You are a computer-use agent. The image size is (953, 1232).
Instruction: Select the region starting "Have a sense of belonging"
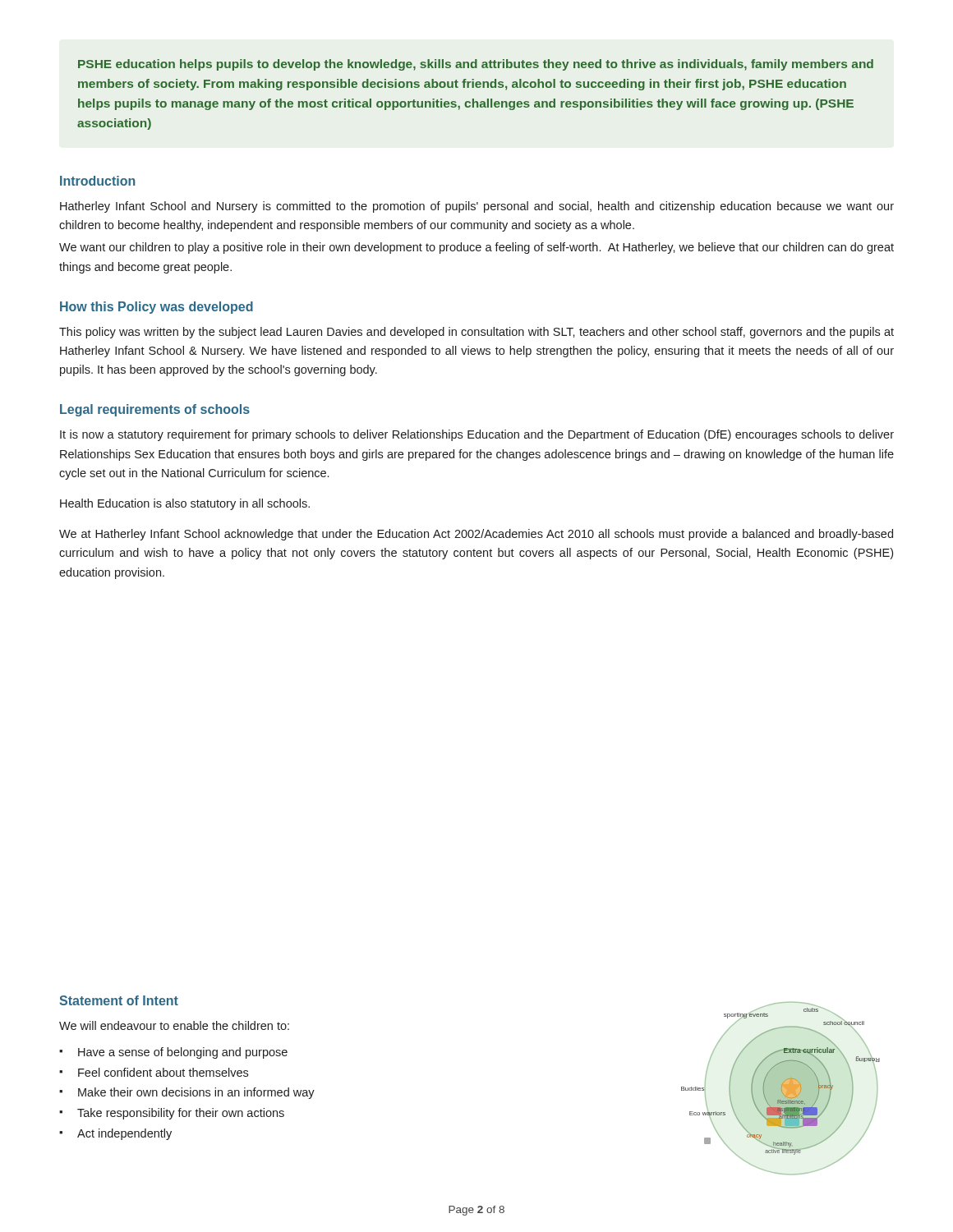pyautogui.click(x=173, y=1053)
